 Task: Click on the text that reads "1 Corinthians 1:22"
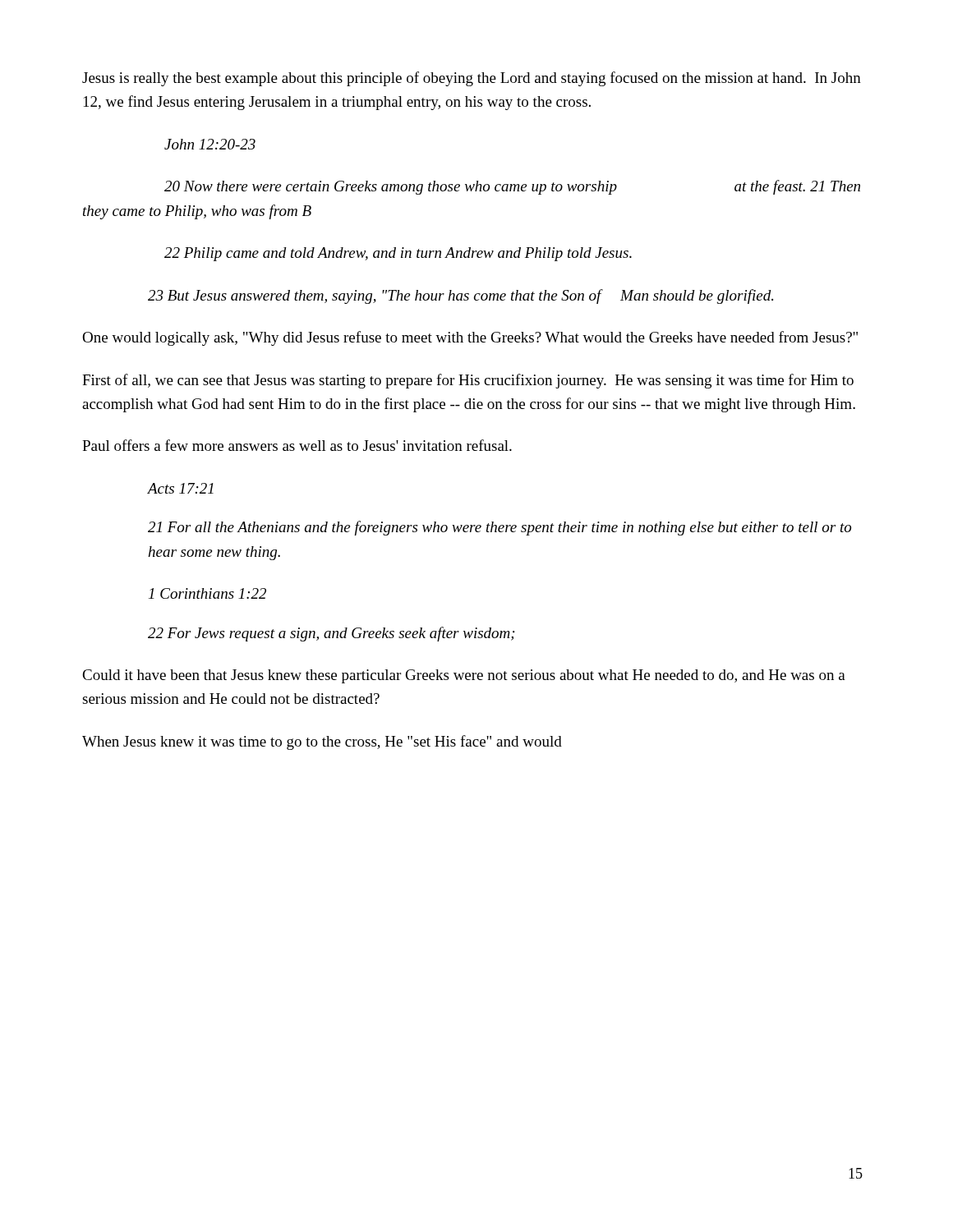(x=207, y=594)
